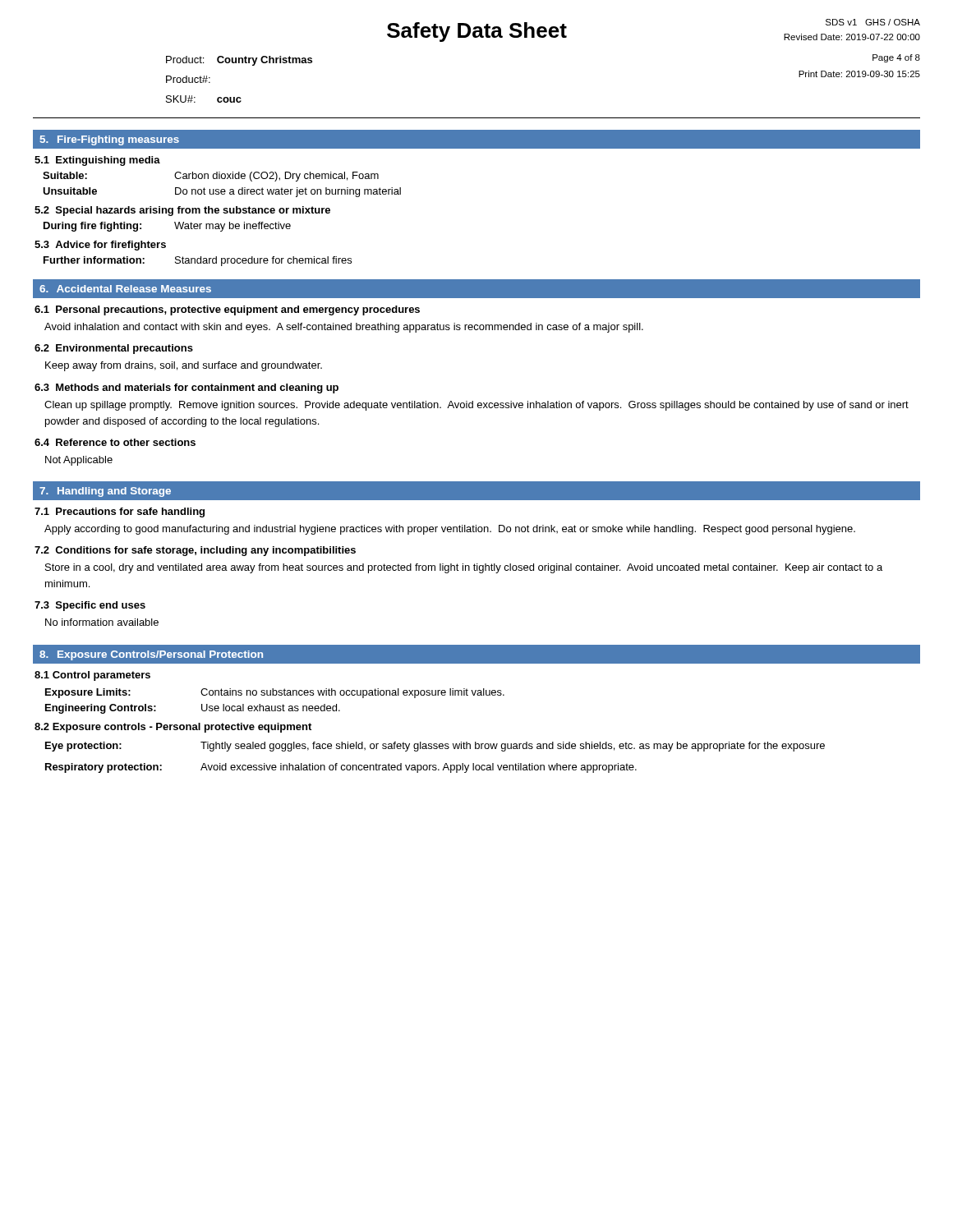Select the section header containing "5. Fire-Fighting measures"
Viewport: 953px width, 1232px height.
pos(109,139)
